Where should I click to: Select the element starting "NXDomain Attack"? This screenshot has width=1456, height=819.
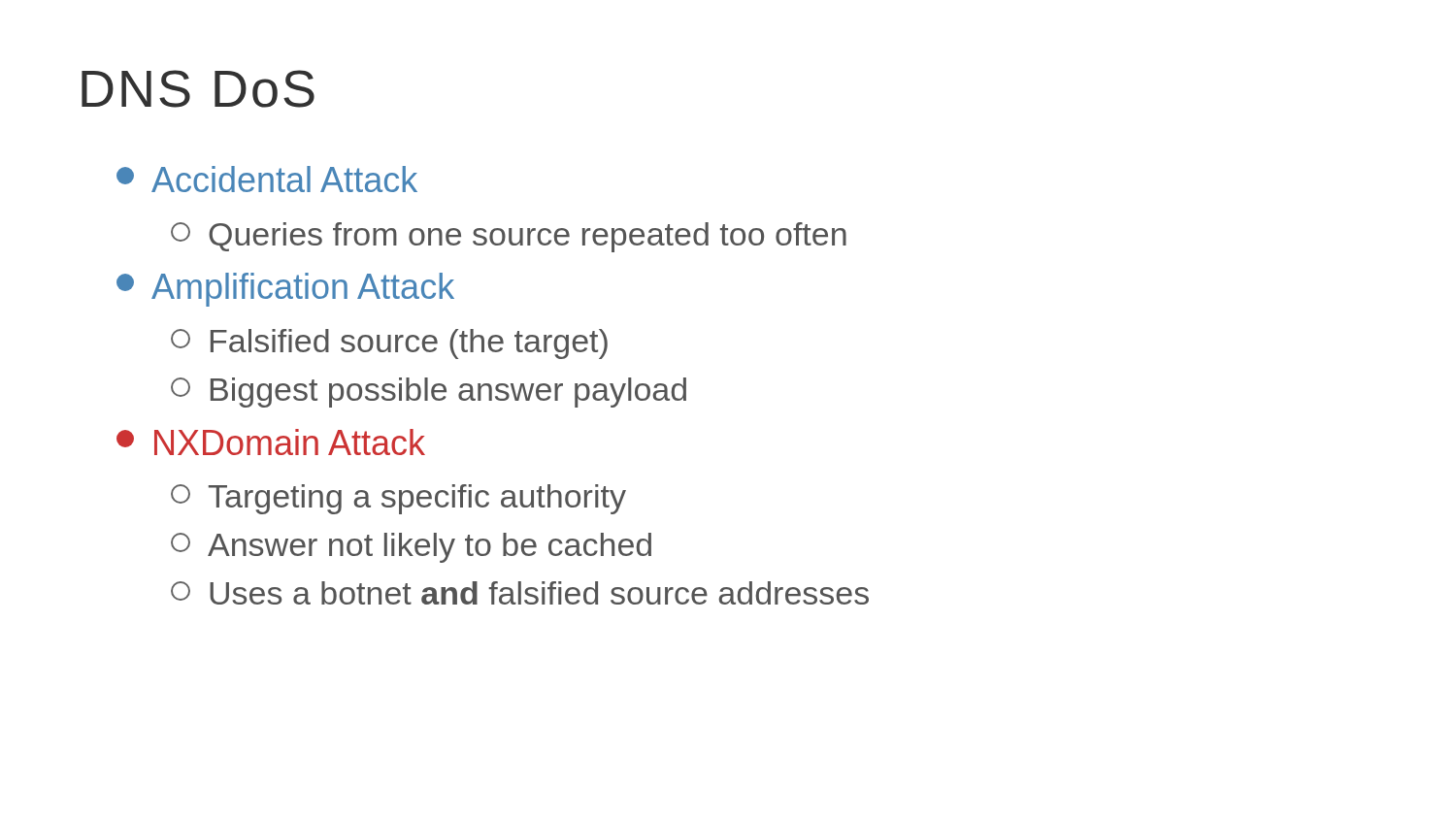click(x=271, y=442)
